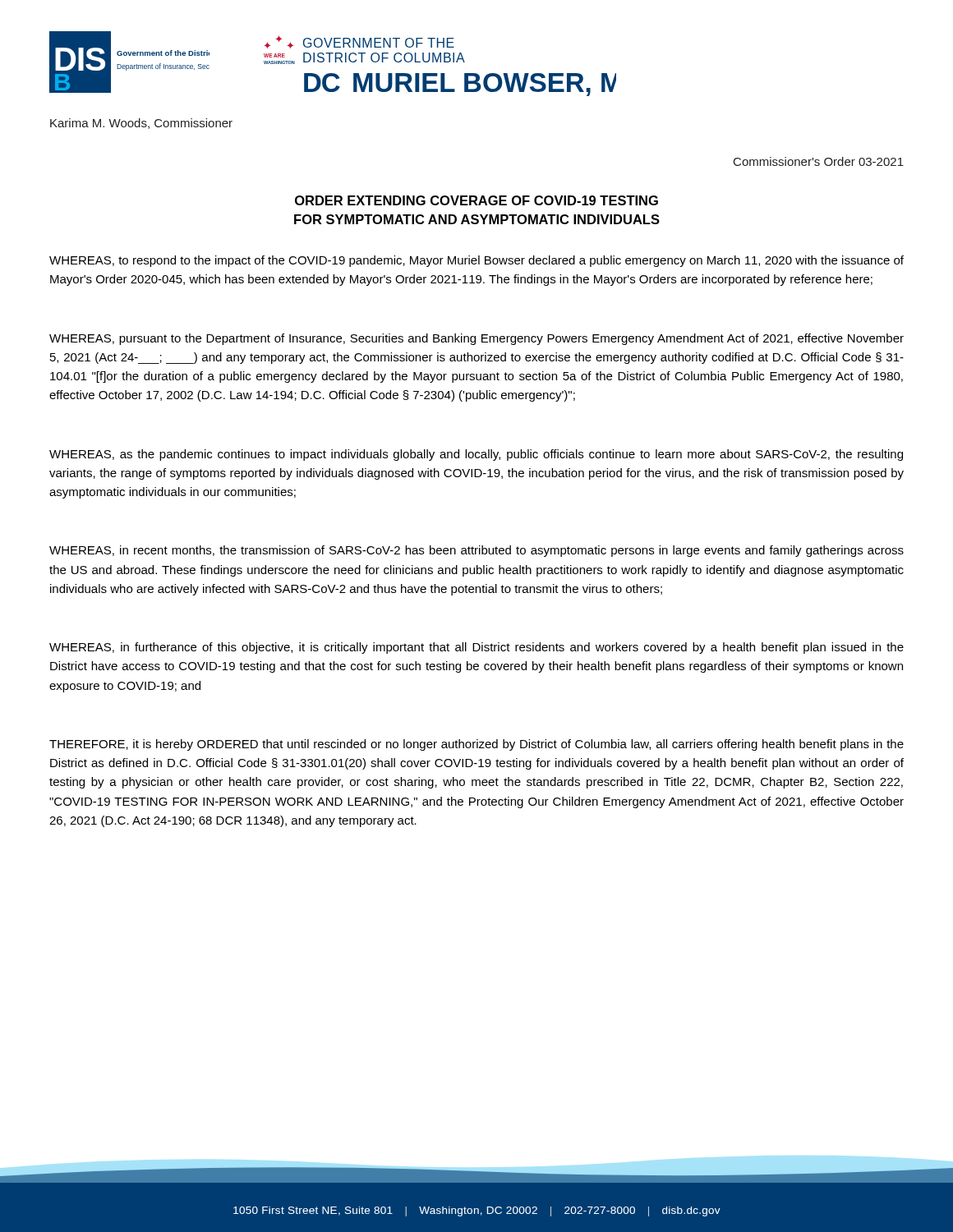Point to the block beginning "WHEREAS, to respond to the"
This screenshot has width=953, height=1232.
476,270
